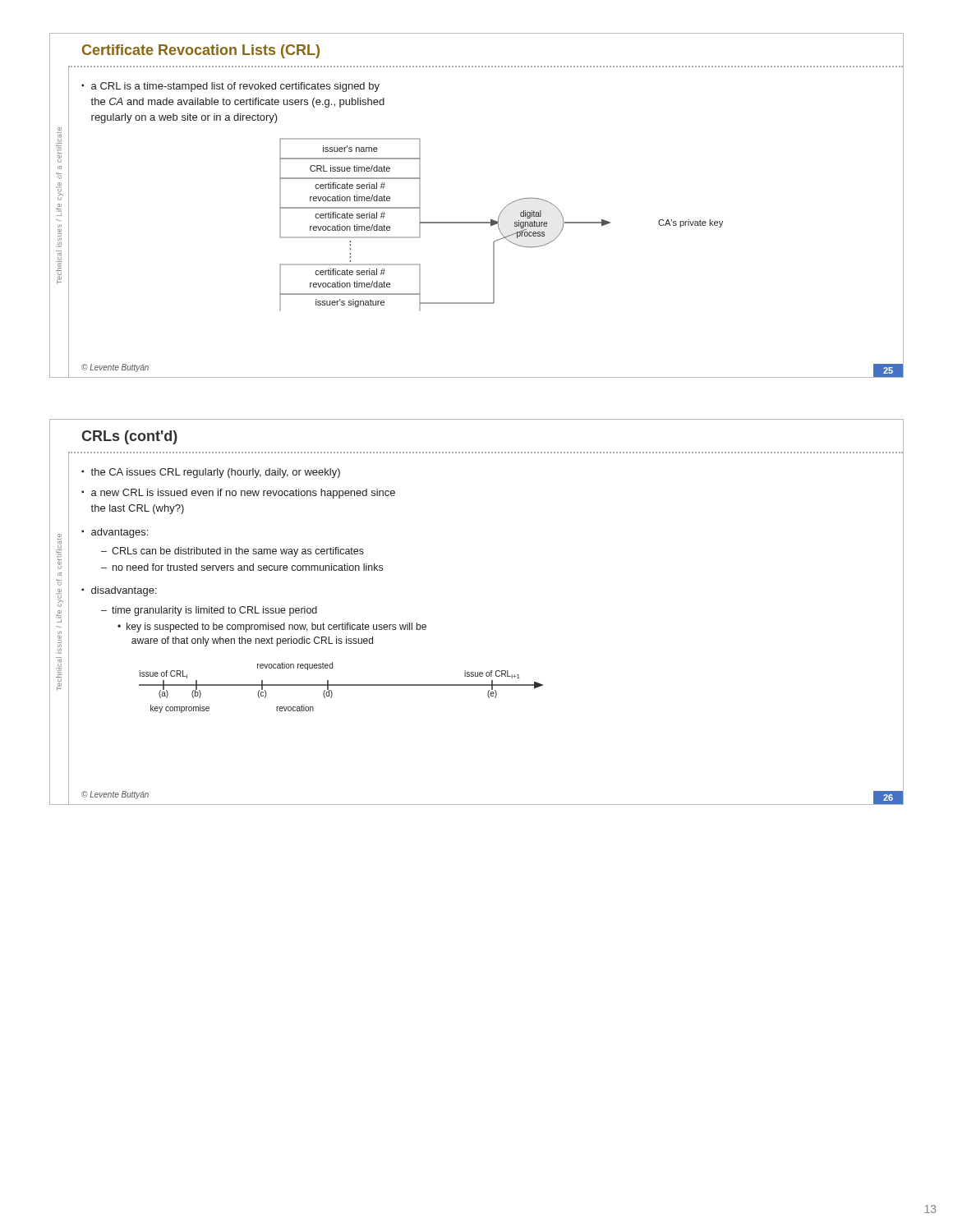Find the block starting "▪ the CA issues CRL"
The width and height of the screenshot is (953, 1232).
click(211, 473)
